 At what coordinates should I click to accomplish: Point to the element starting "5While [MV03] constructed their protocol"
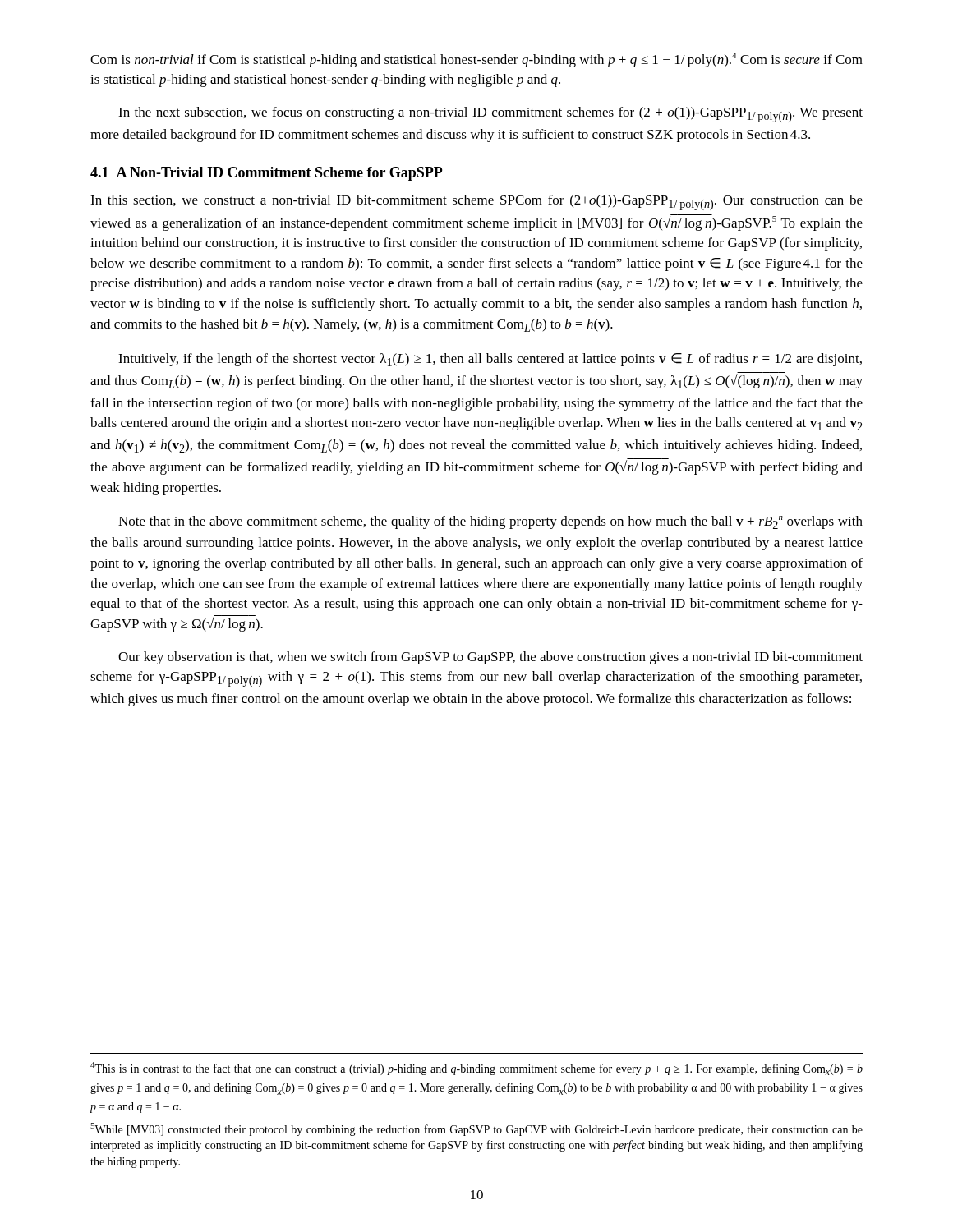click(476, 1144)
